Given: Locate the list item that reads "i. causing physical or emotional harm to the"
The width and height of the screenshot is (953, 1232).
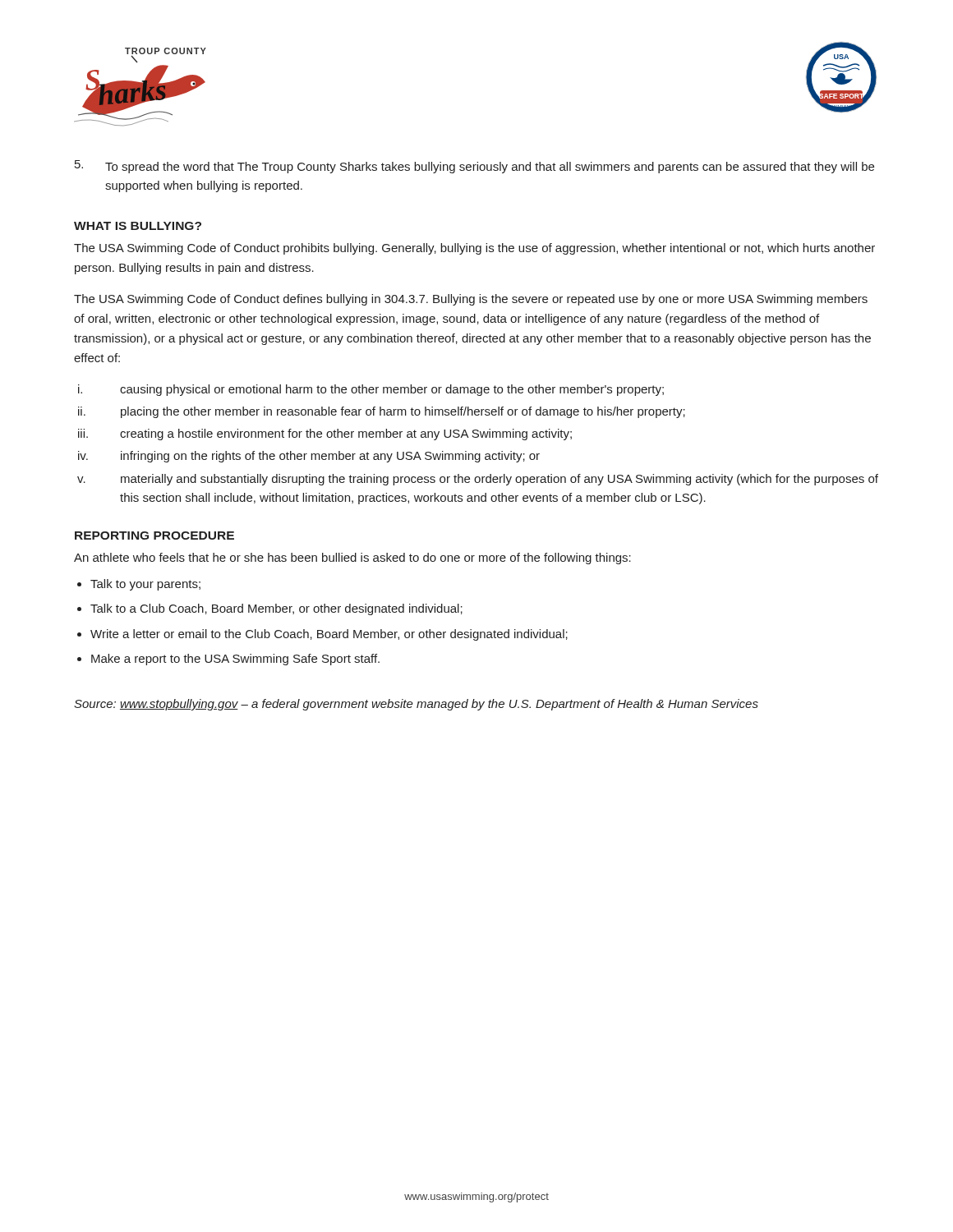Looking at the screenshot, I should 476,389.
